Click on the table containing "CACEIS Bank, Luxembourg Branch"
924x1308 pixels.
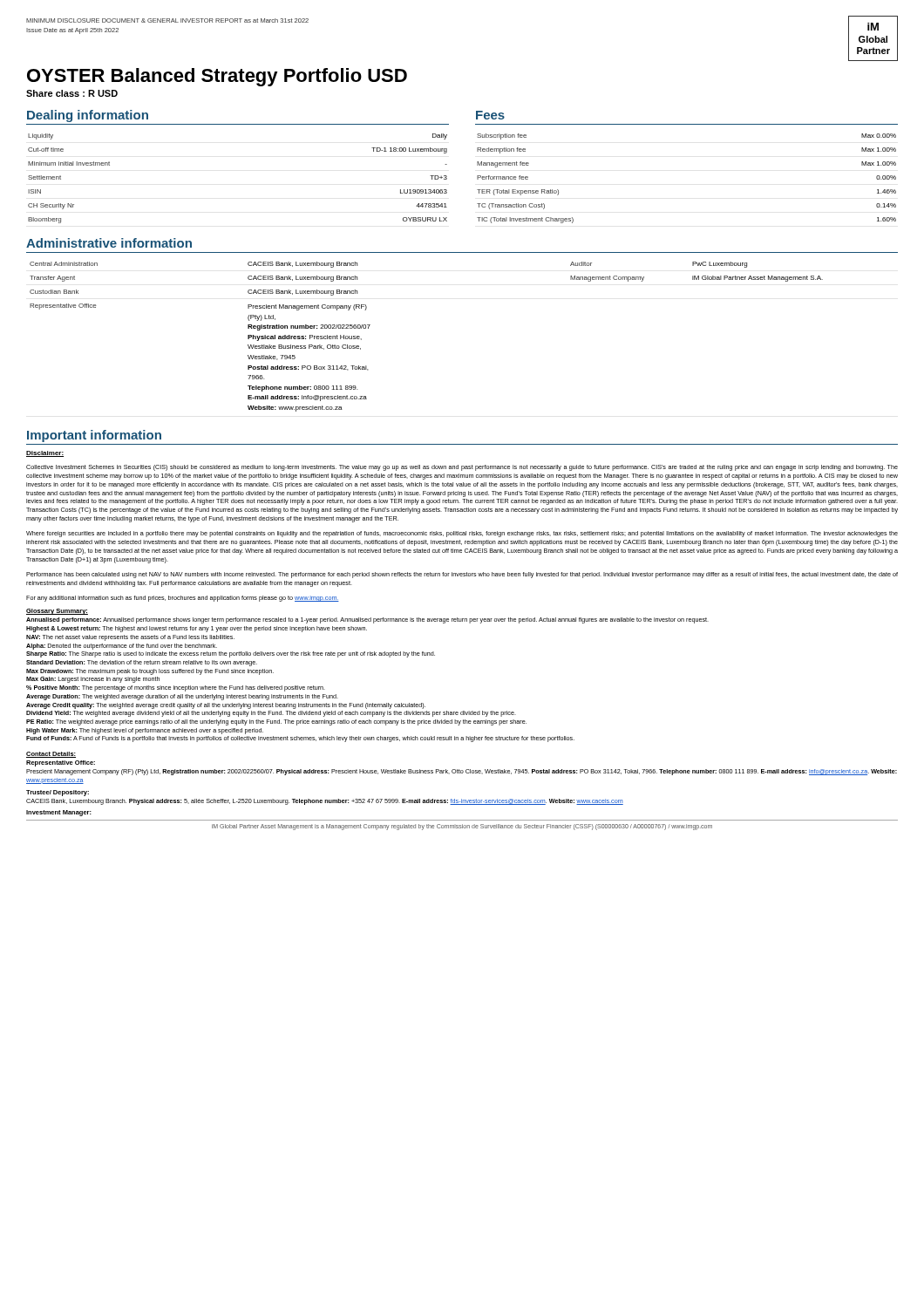462,337
